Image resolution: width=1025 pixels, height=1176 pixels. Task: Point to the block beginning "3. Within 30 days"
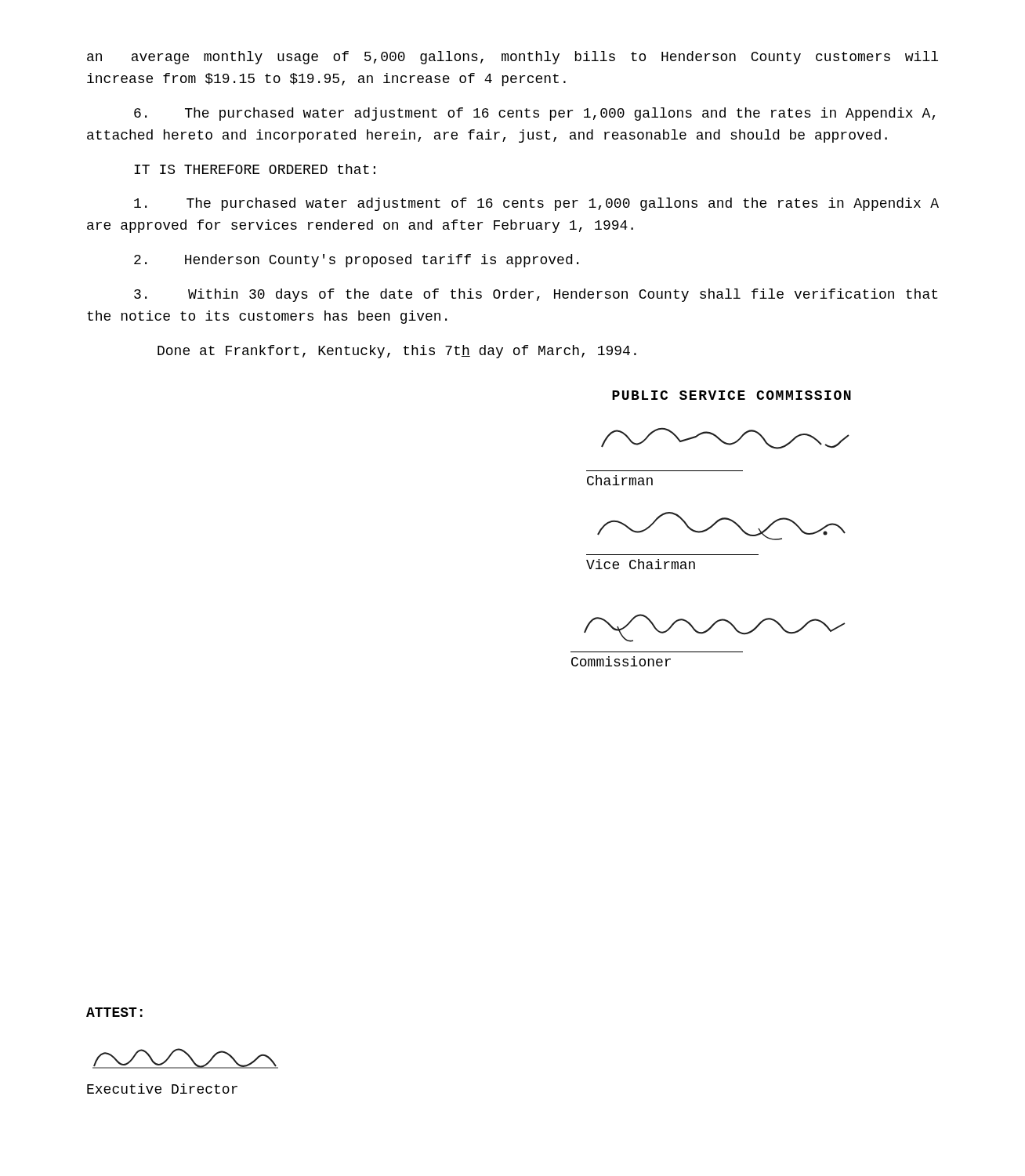[512, 306]
